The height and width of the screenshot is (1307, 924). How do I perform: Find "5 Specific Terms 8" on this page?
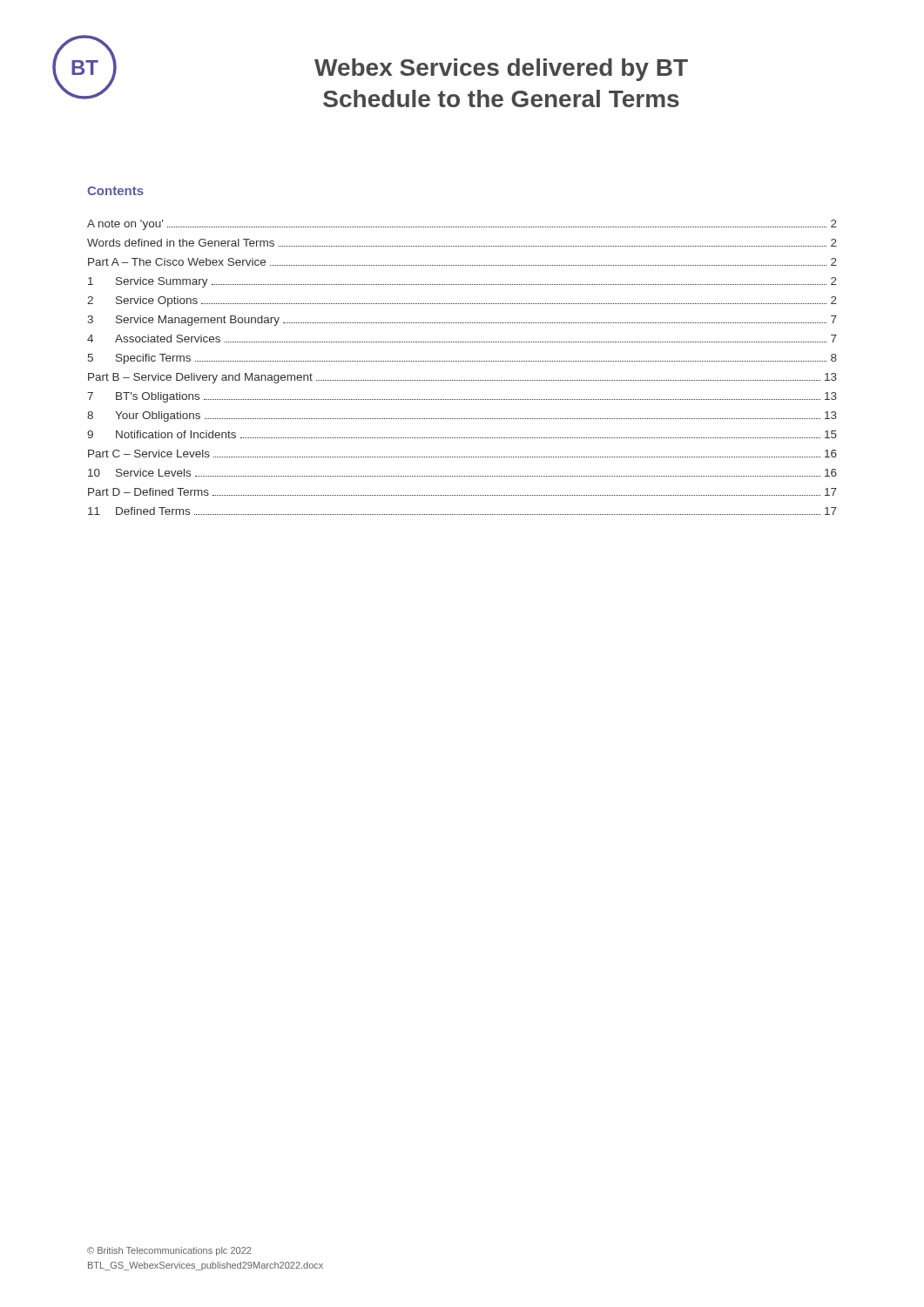[x=462, y=357]
